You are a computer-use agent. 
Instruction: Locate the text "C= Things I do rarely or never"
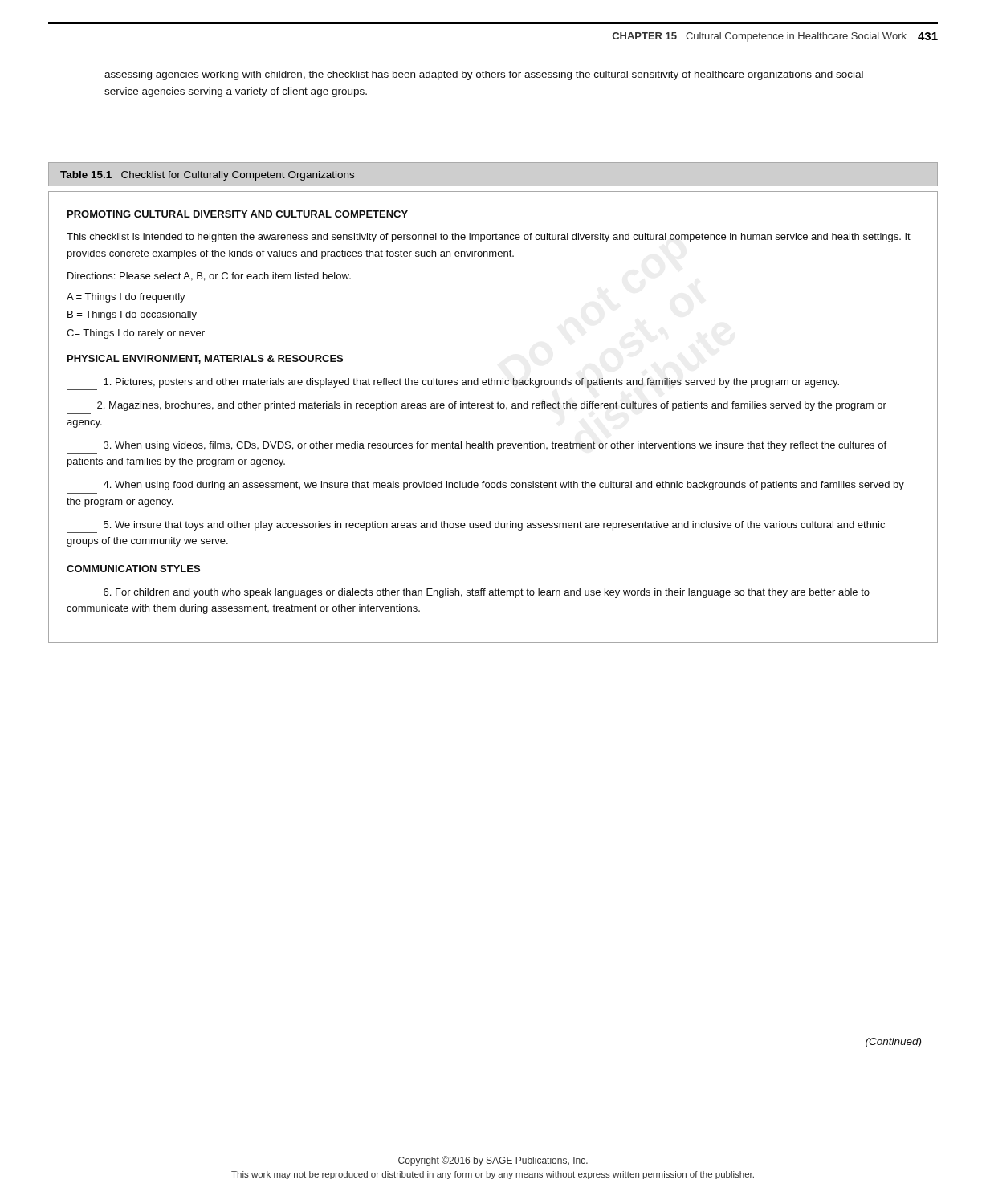tap(136, 332)
